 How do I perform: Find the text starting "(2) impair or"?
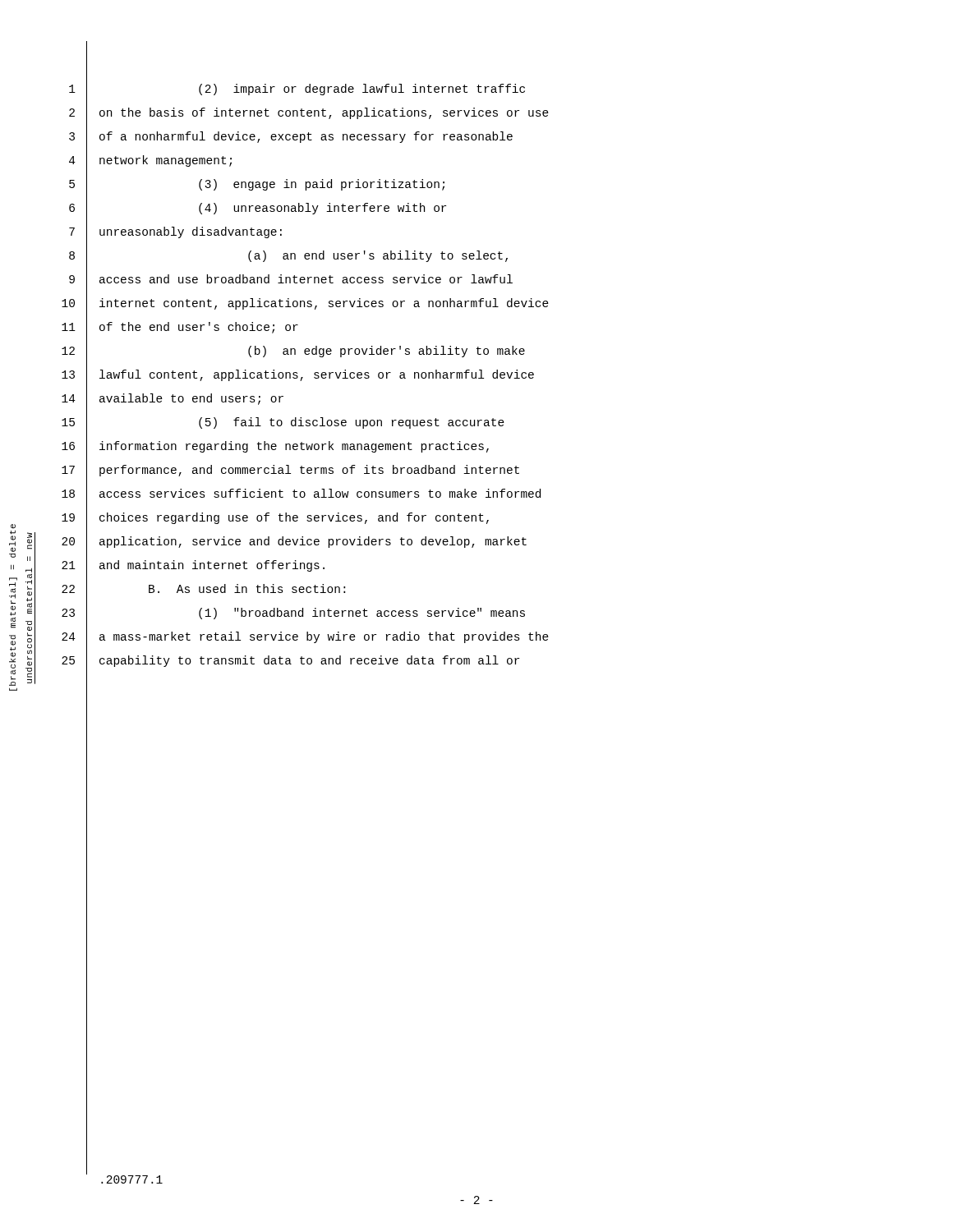(x=505, y=126)
